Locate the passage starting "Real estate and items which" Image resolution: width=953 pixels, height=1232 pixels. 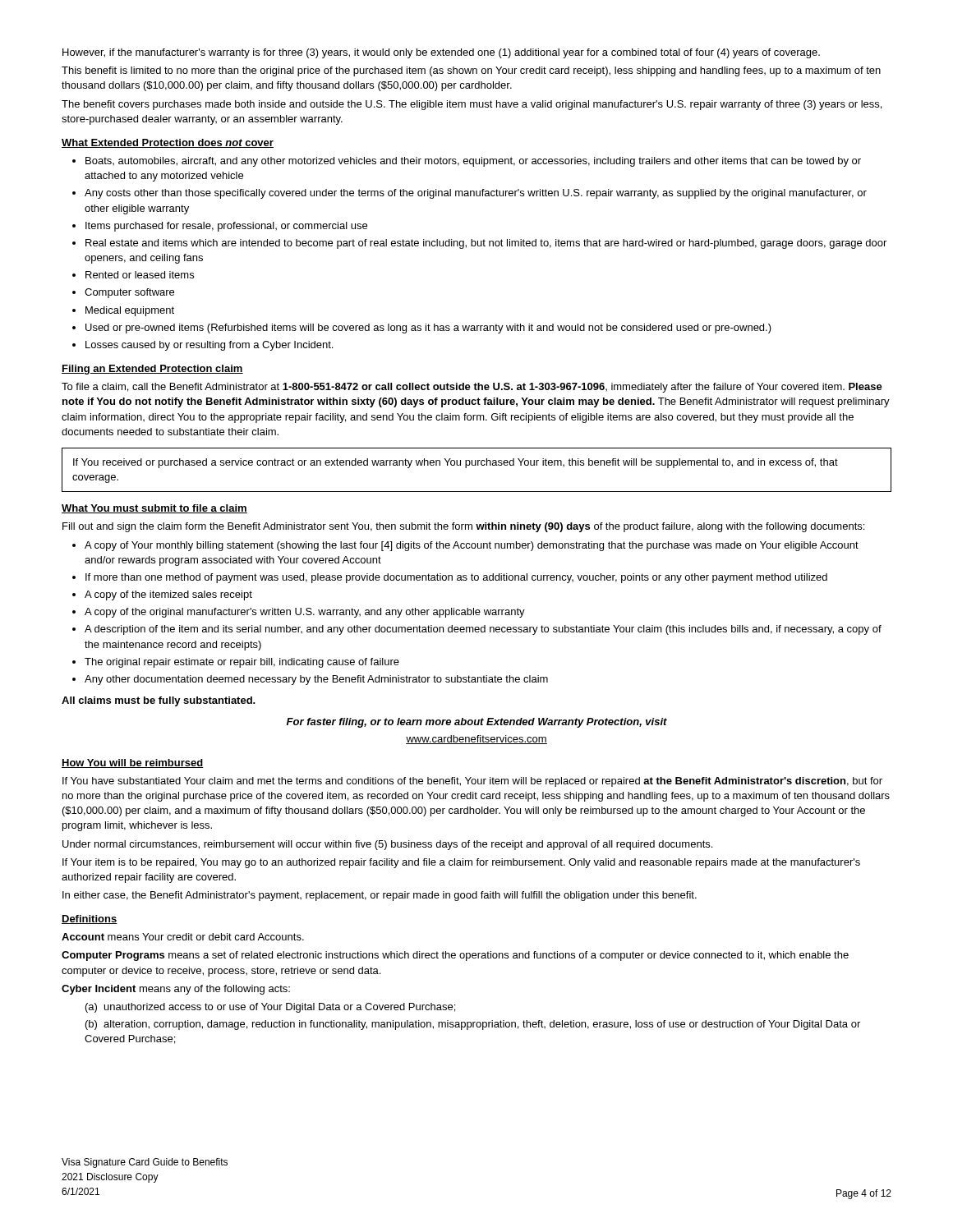click(x=488, y=251)
